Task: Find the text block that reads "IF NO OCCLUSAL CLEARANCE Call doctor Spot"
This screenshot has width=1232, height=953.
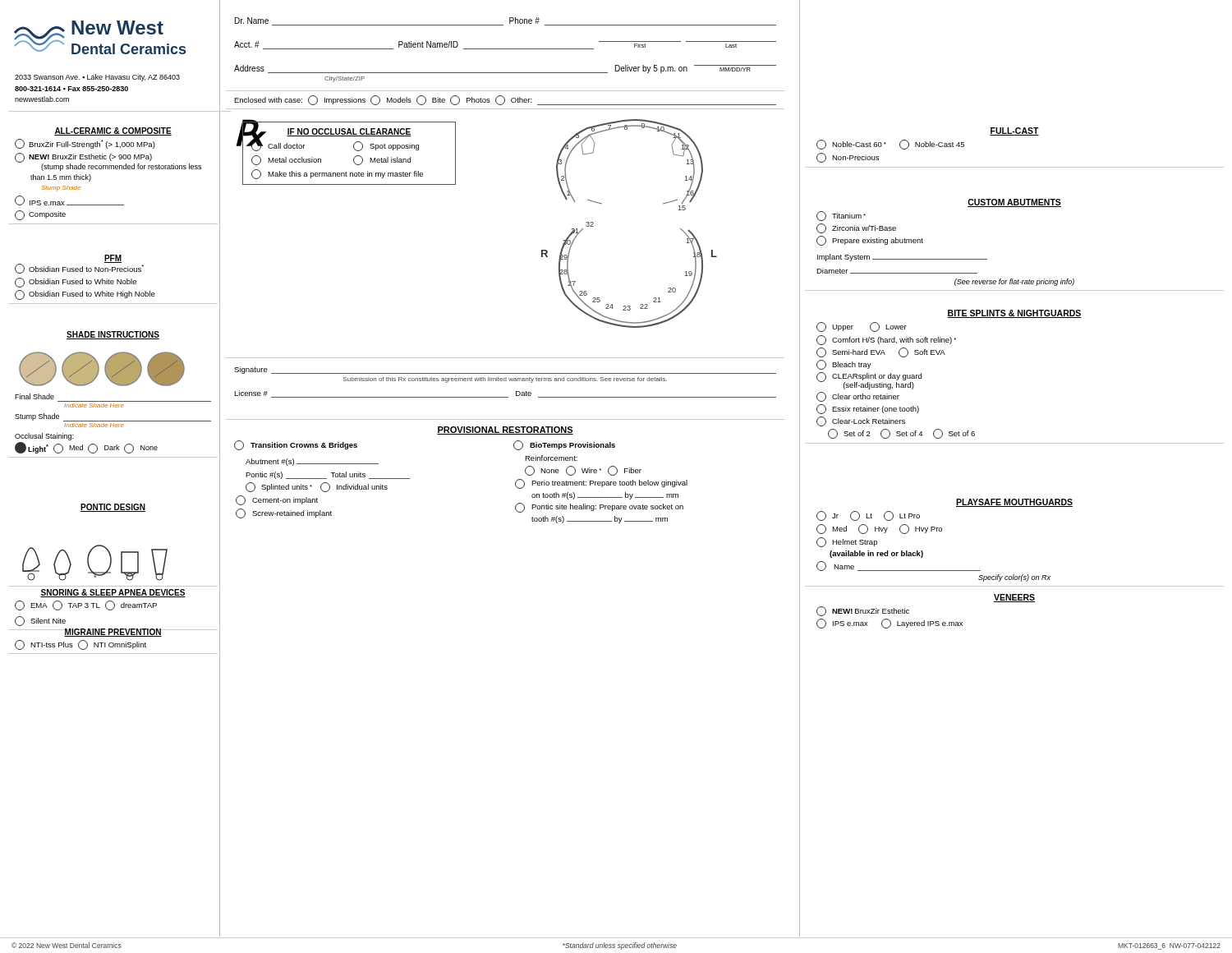Action: pyautogui.click(x=349, y=153)
